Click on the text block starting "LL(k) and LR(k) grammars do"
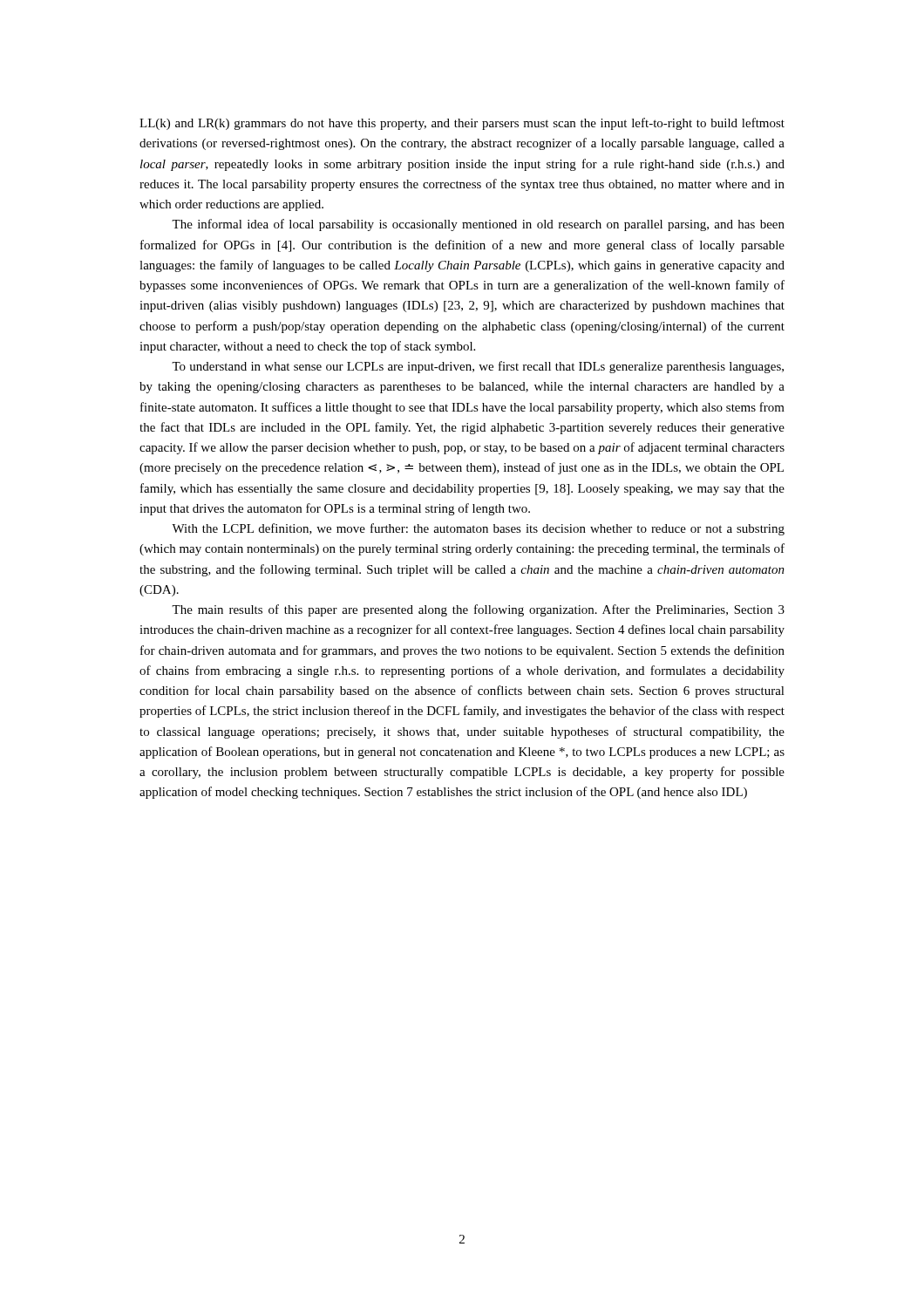Viewport: 924px width, 1308px height. click(x=462, y=164)
